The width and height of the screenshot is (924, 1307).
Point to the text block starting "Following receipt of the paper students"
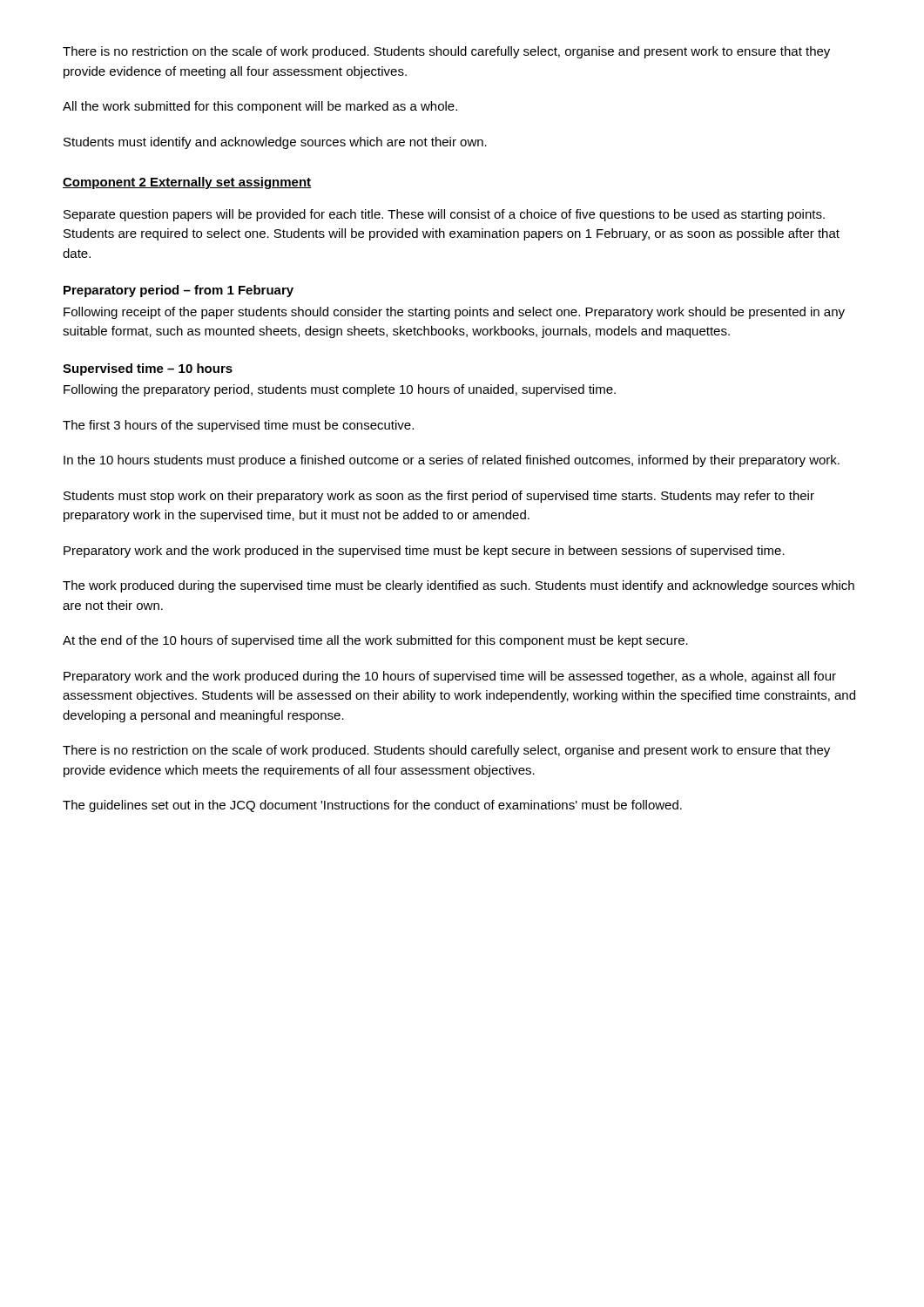click(x=454, y=321)
